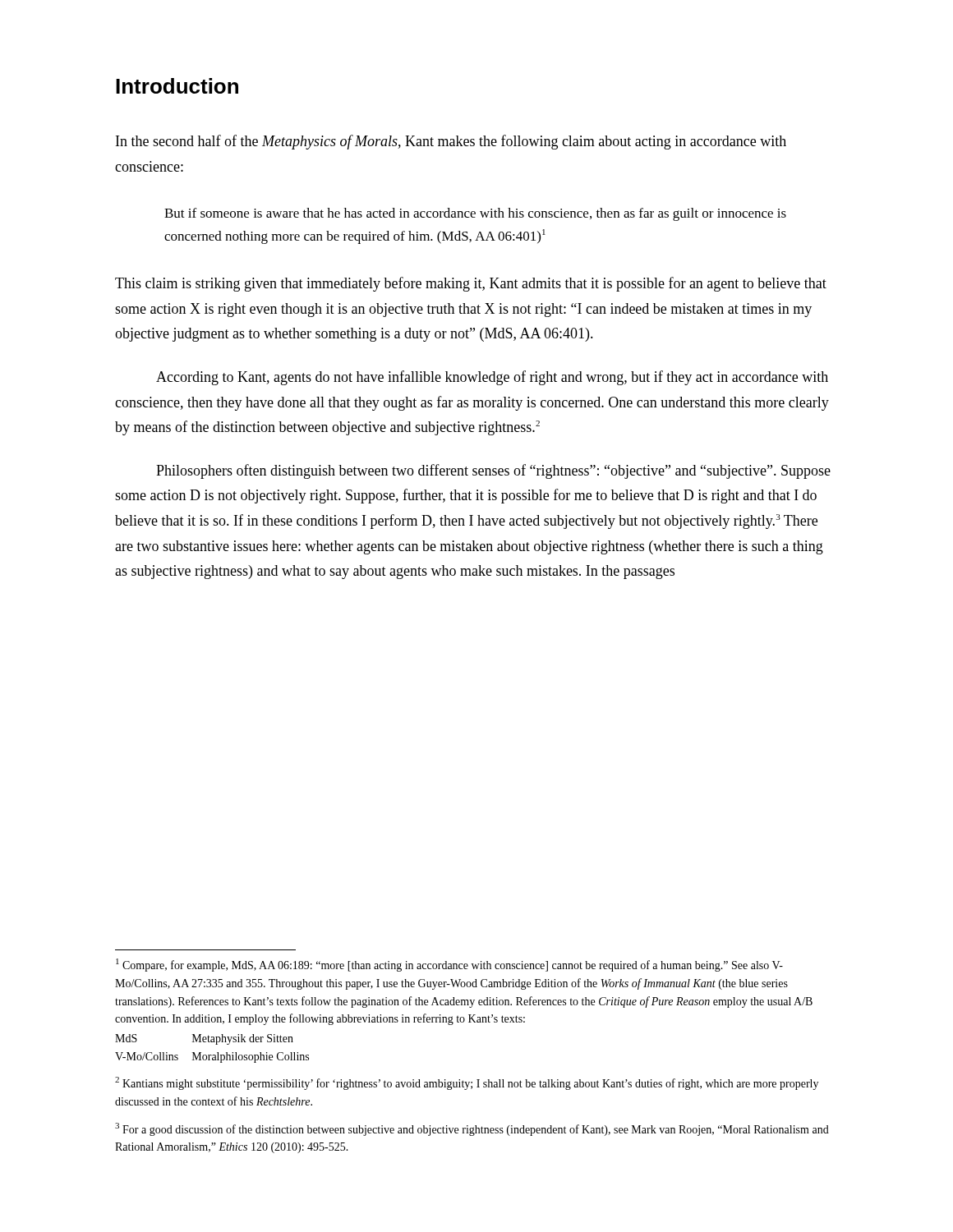Point to the block beginning "Philosophers often distinguish"

tap(473, 521)
